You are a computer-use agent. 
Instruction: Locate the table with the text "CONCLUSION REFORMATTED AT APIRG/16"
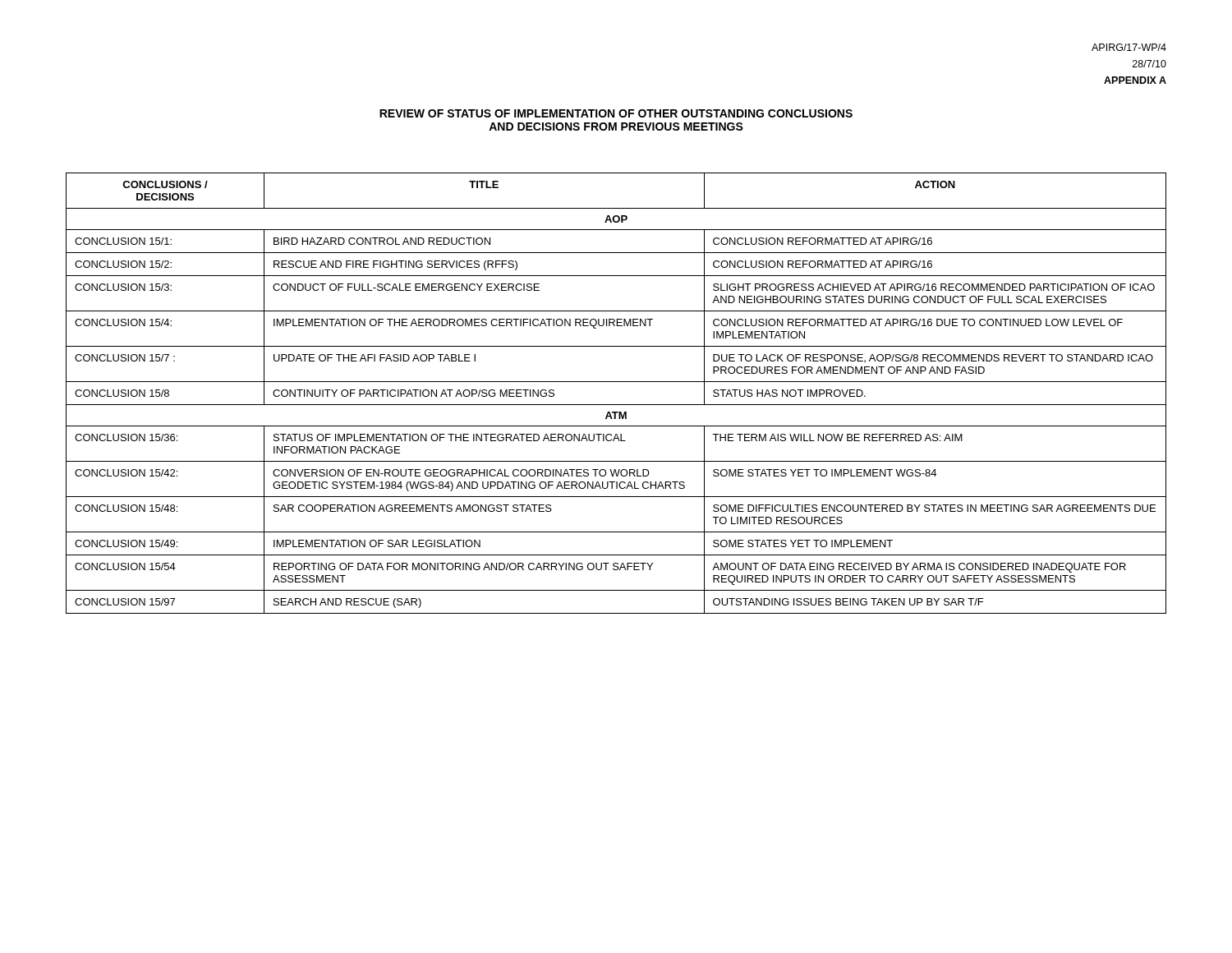pos(616,393)
